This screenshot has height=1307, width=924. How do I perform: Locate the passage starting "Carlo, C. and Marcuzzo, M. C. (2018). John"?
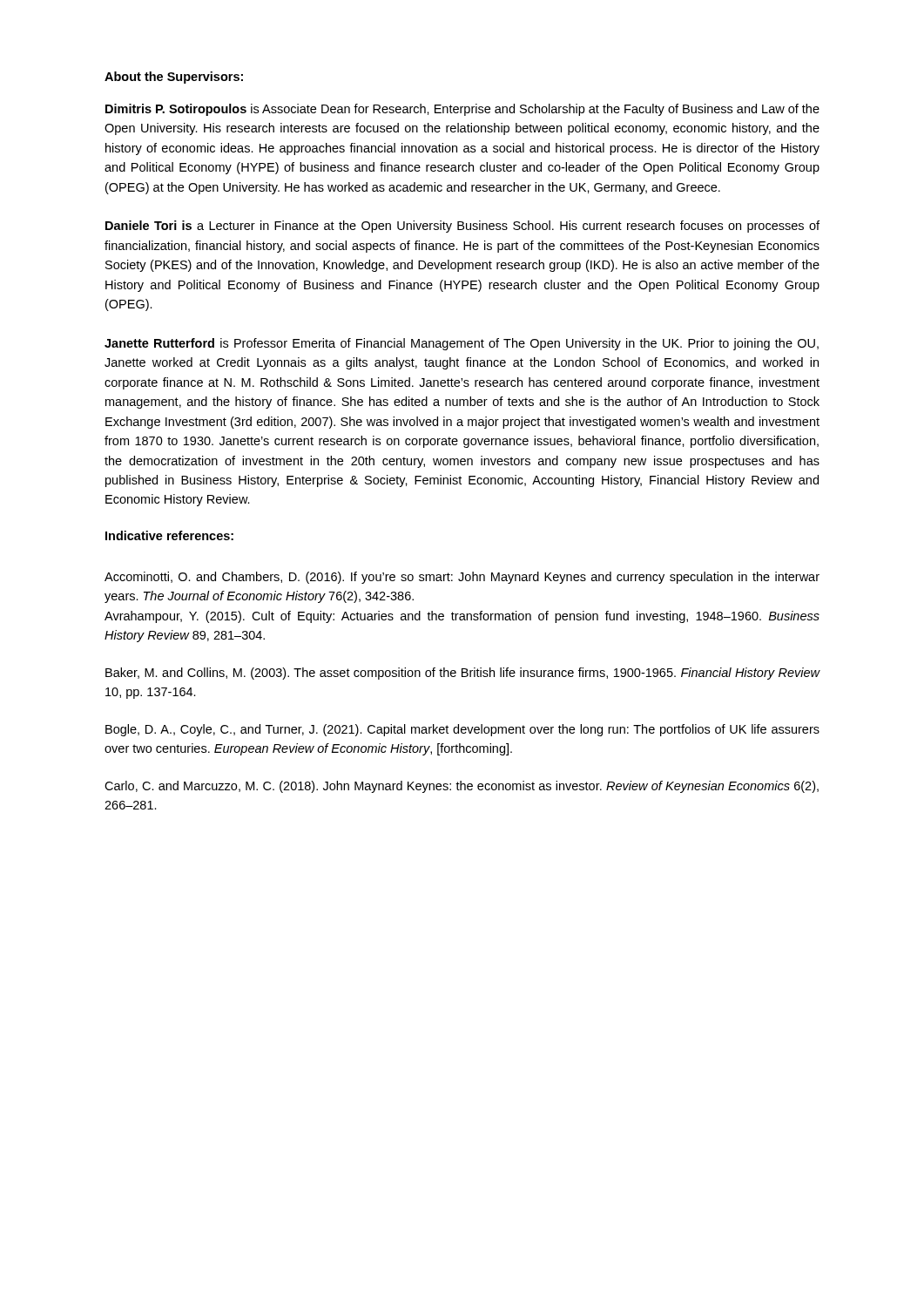[x=462, y=795]
